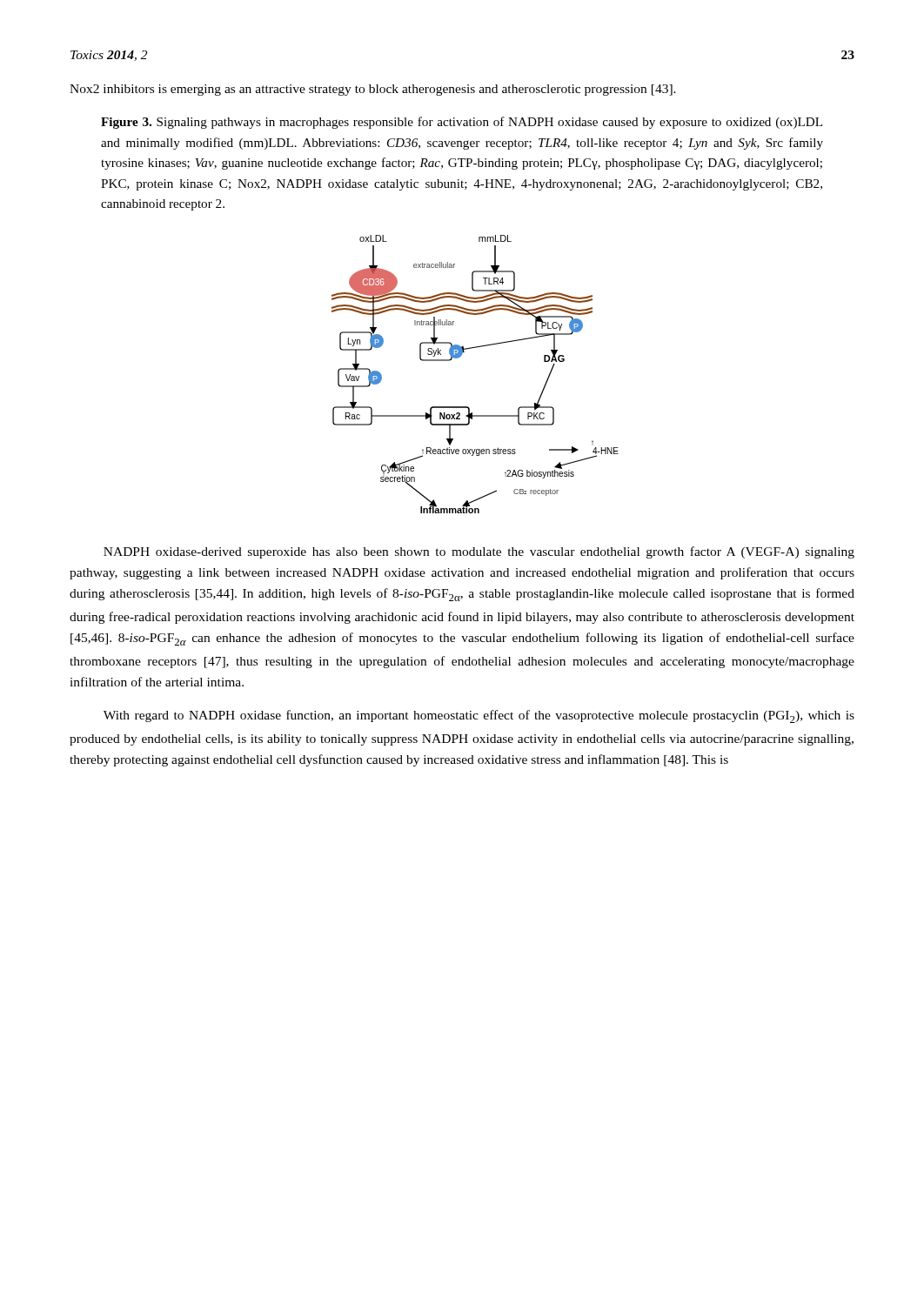This screenshot has width=924, height=1305.
Task: Click on the element starting "NADPH oxidase-derived superoxide"
Action: click(x=462, y=616)
